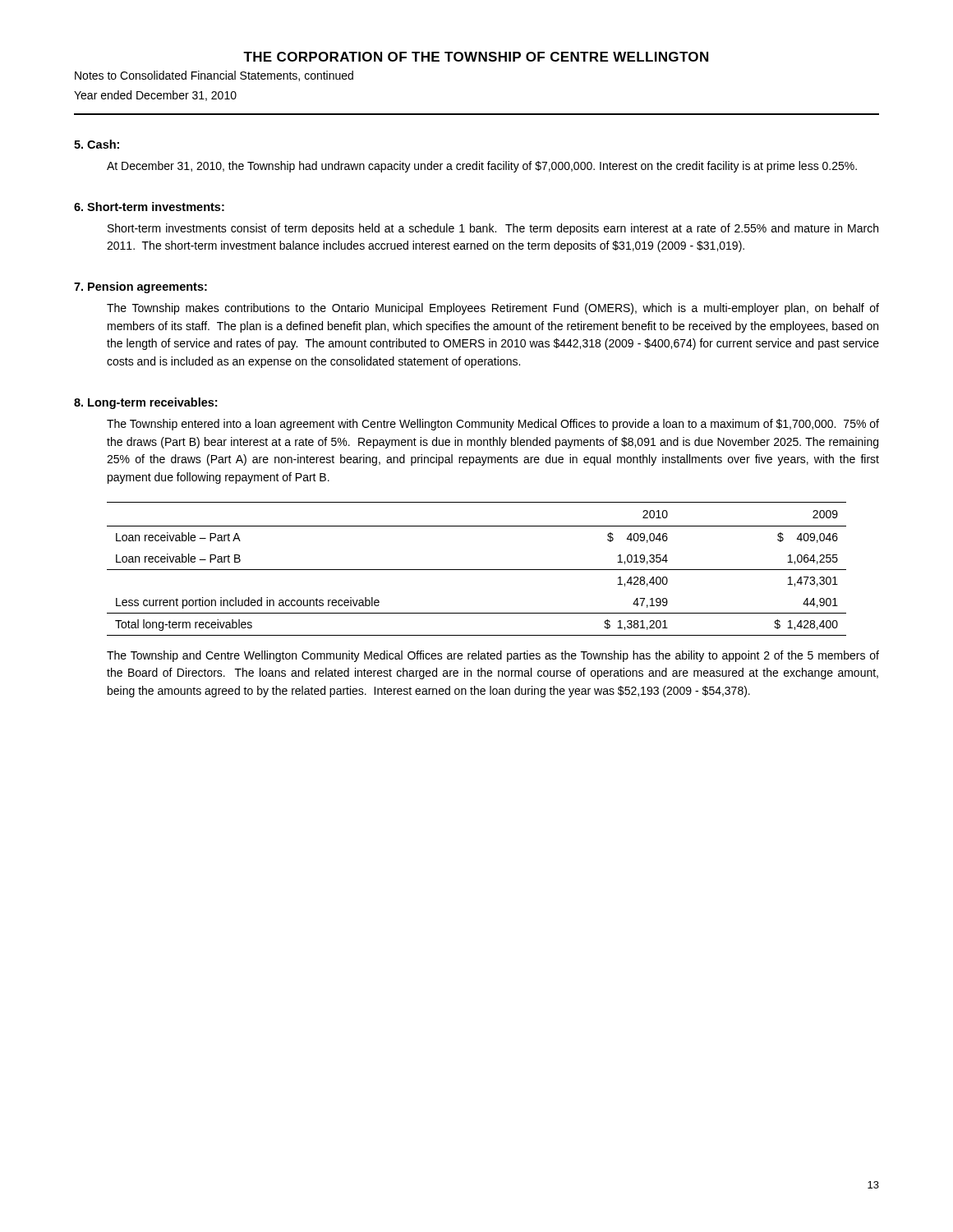Viewport: 953px width, 1232px height.
Task: Click on the block starting "6. Short-term investments:"
Action: click(x=149, y=207)
